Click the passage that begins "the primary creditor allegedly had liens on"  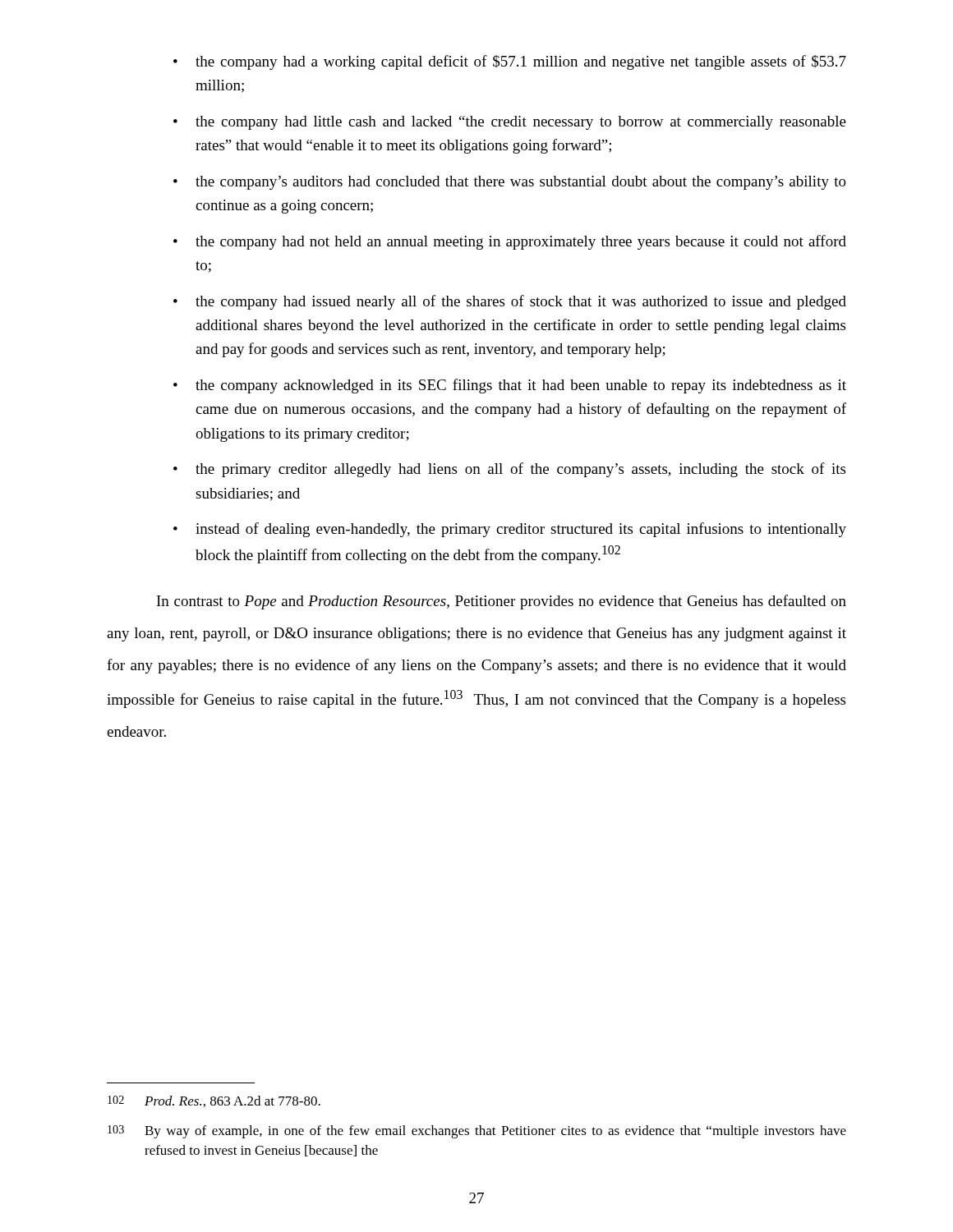[x=521, y=481]
